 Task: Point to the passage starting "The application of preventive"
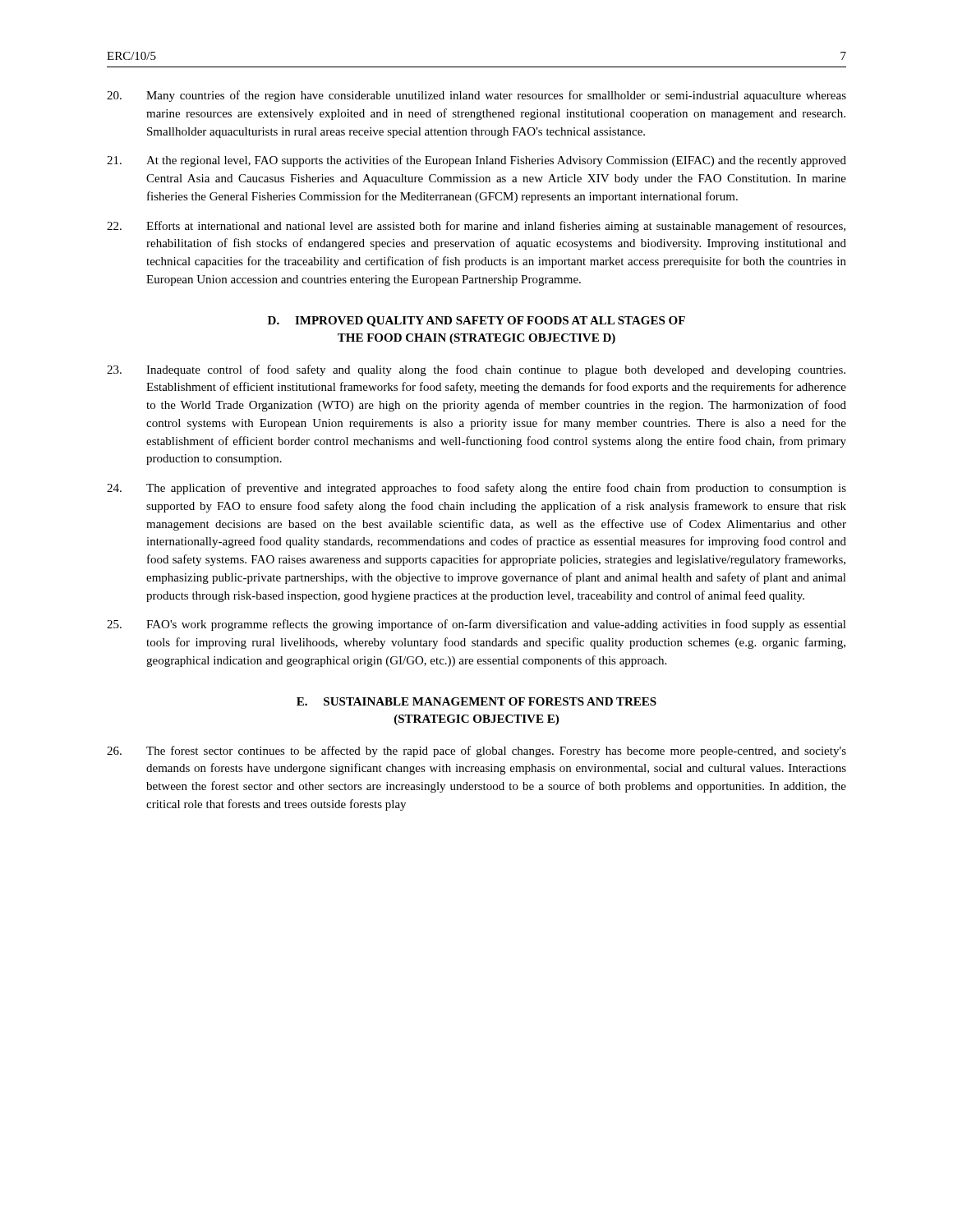(476, 542)
